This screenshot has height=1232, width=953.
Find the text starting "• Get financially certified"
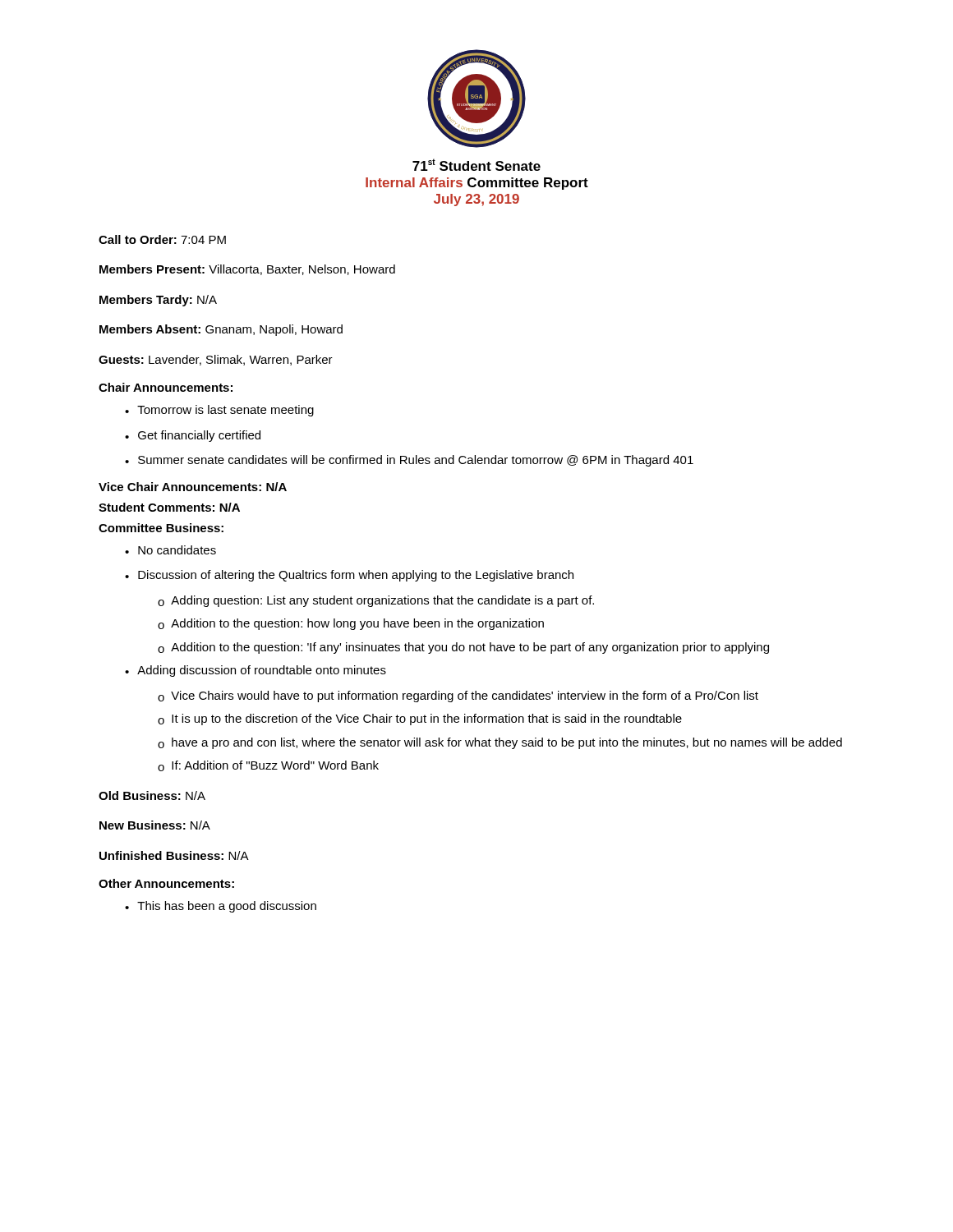click(x=193, y=436)
